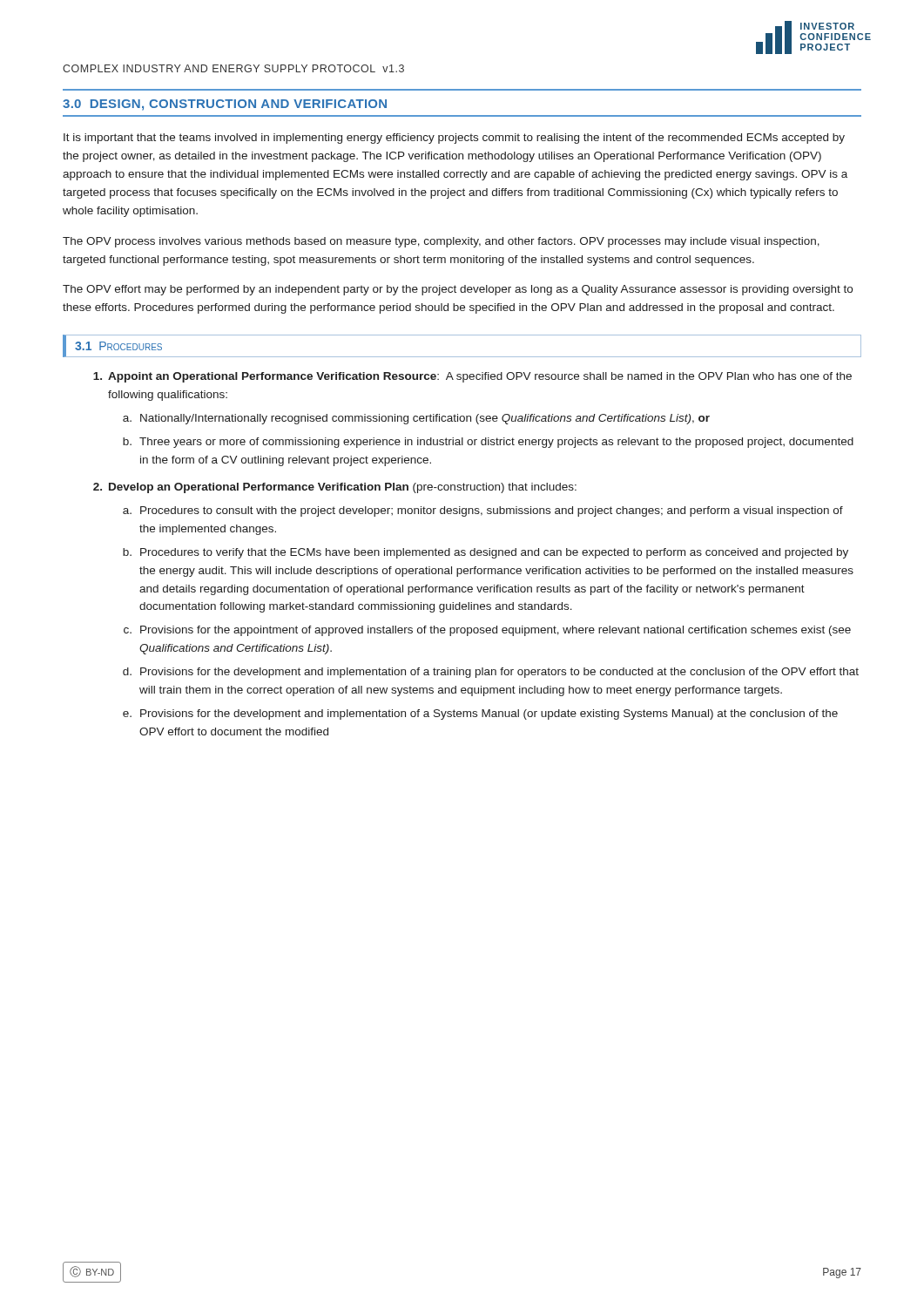Click on the passage starting "2. Develop an Operational Performance Verification Plan (pre-construction)"
The height and width of the screenshot is (1307, 924).
coord(470,610)
